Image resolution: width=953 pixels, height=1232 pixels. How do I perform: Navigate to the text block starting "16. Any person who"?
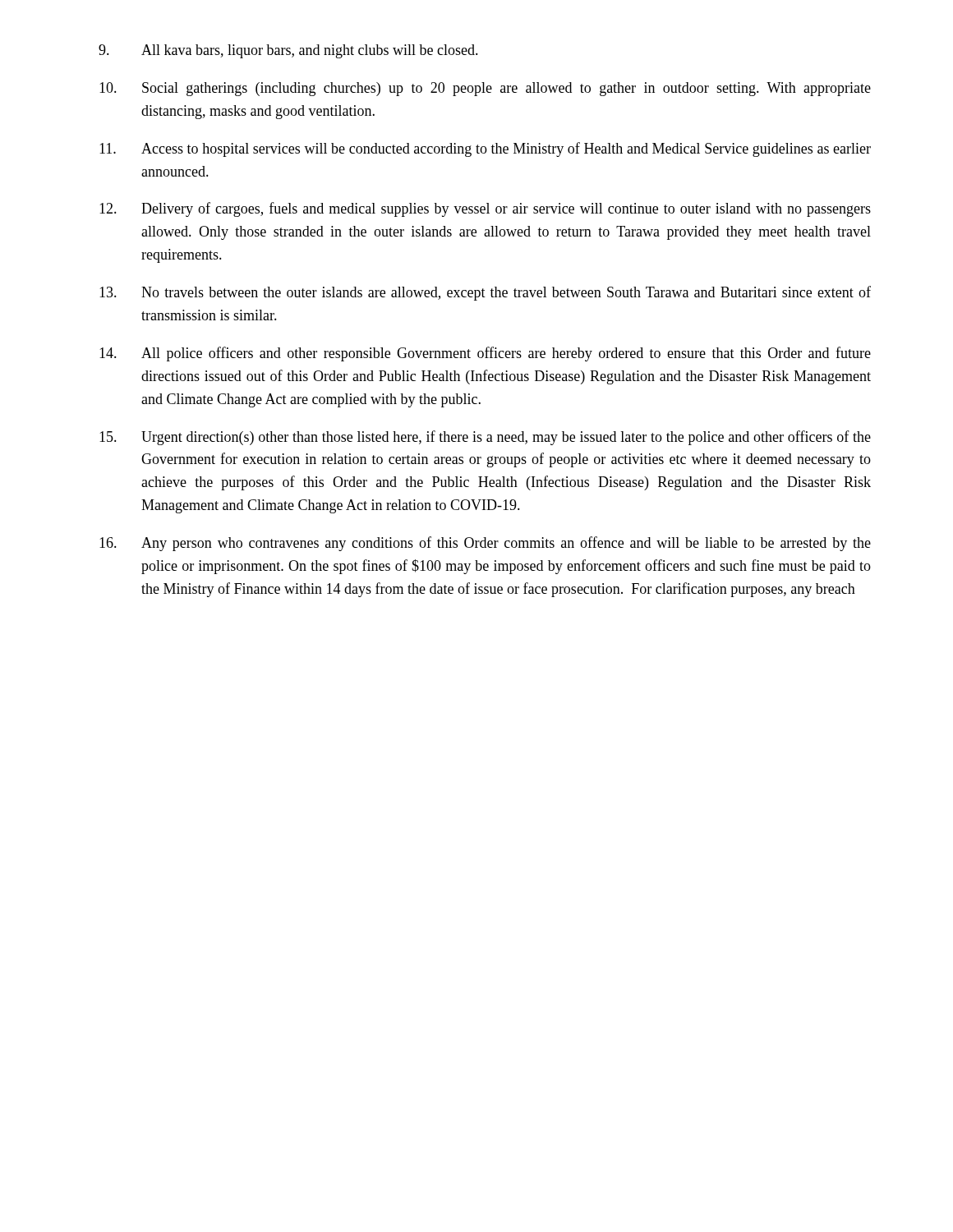point(485,567)
